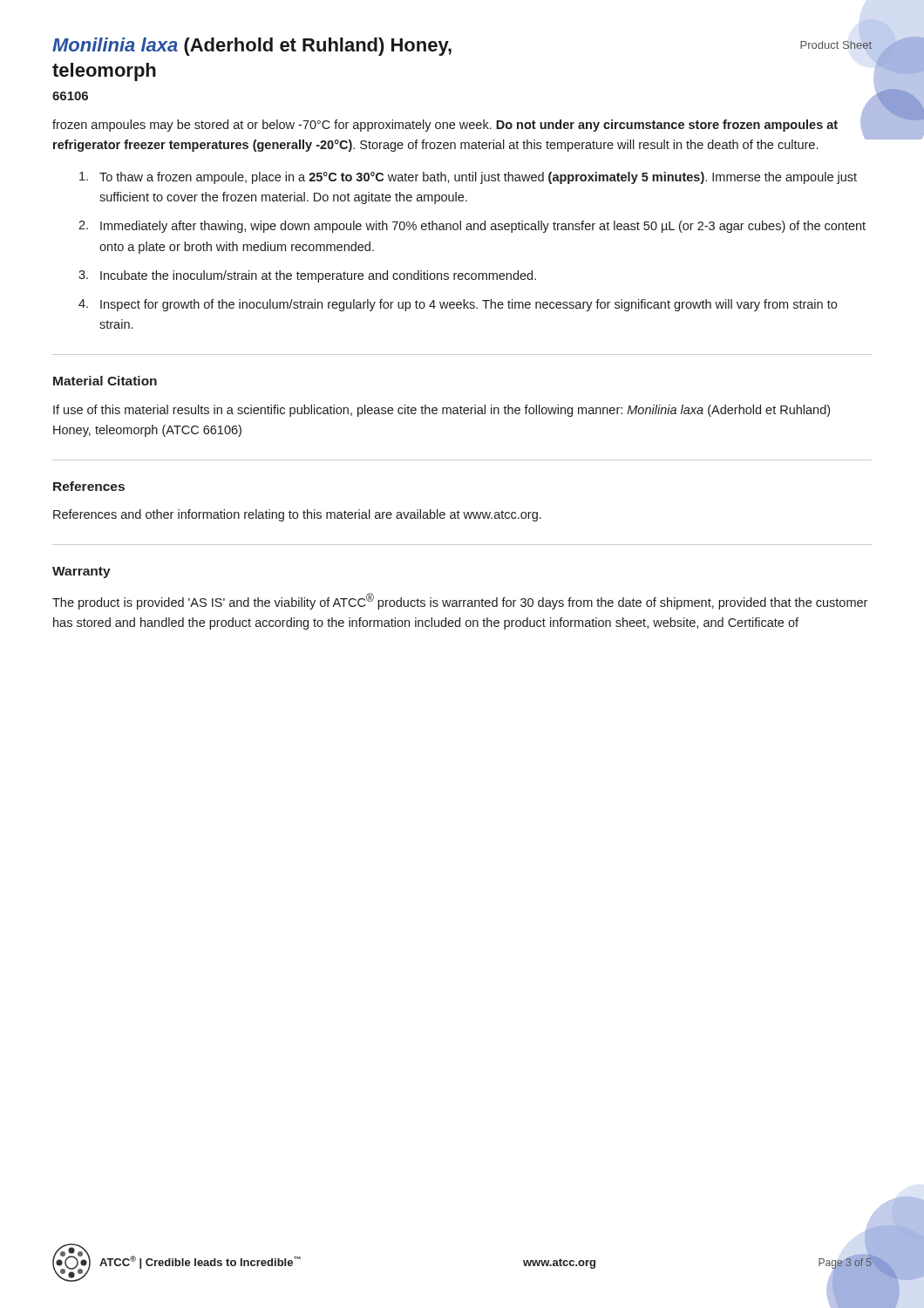The image size is (924, 1308).
Task: Select the text block starting "The product is provided 'AS IS' and the"
Action: point(460,611)
